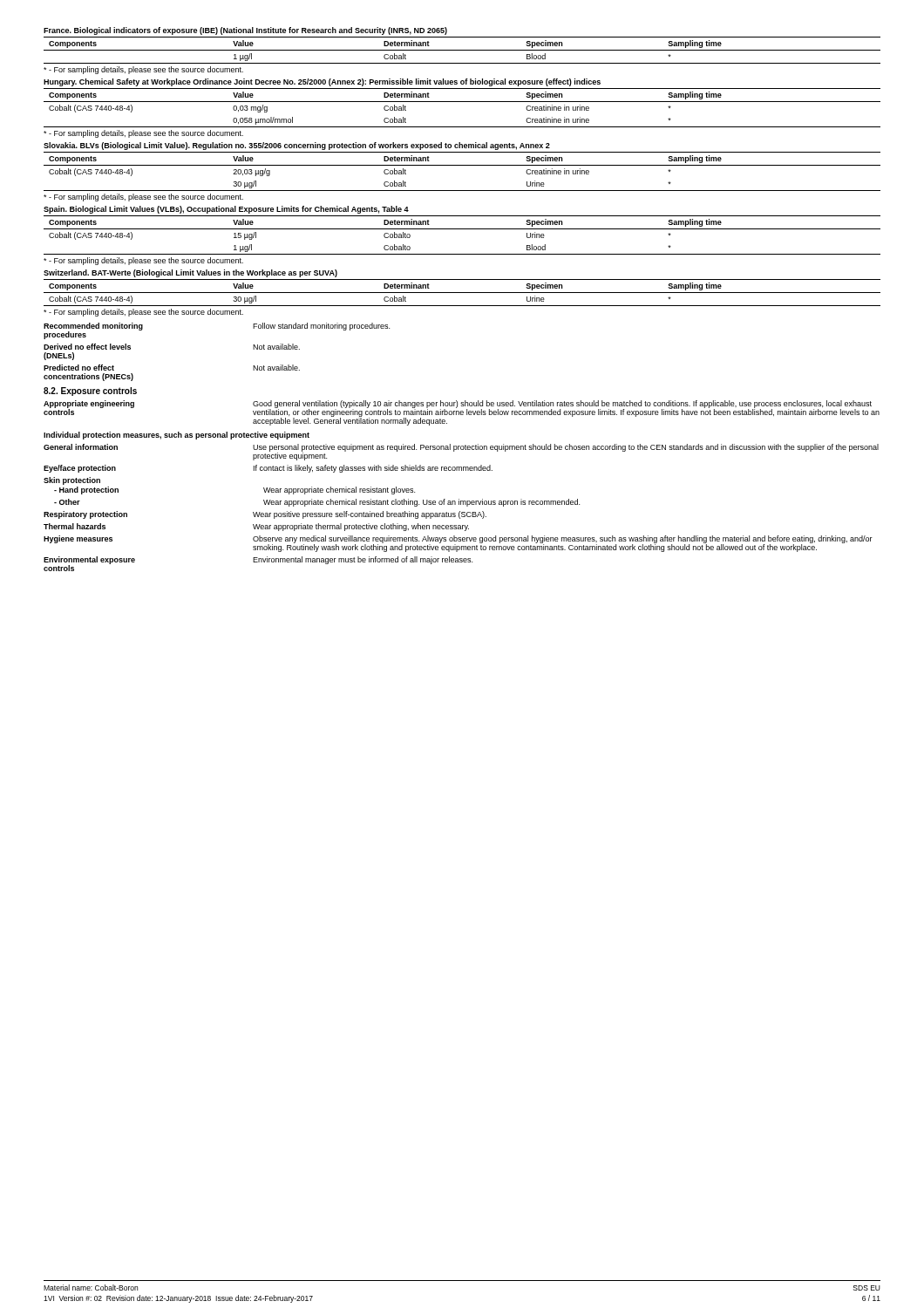Image resolution: width=924 pixels, height=1308 pixels.
Task: Locate the block of text that opens with "Appropriate engineeringcontrols Good general"
Action: tap(462, 412)
